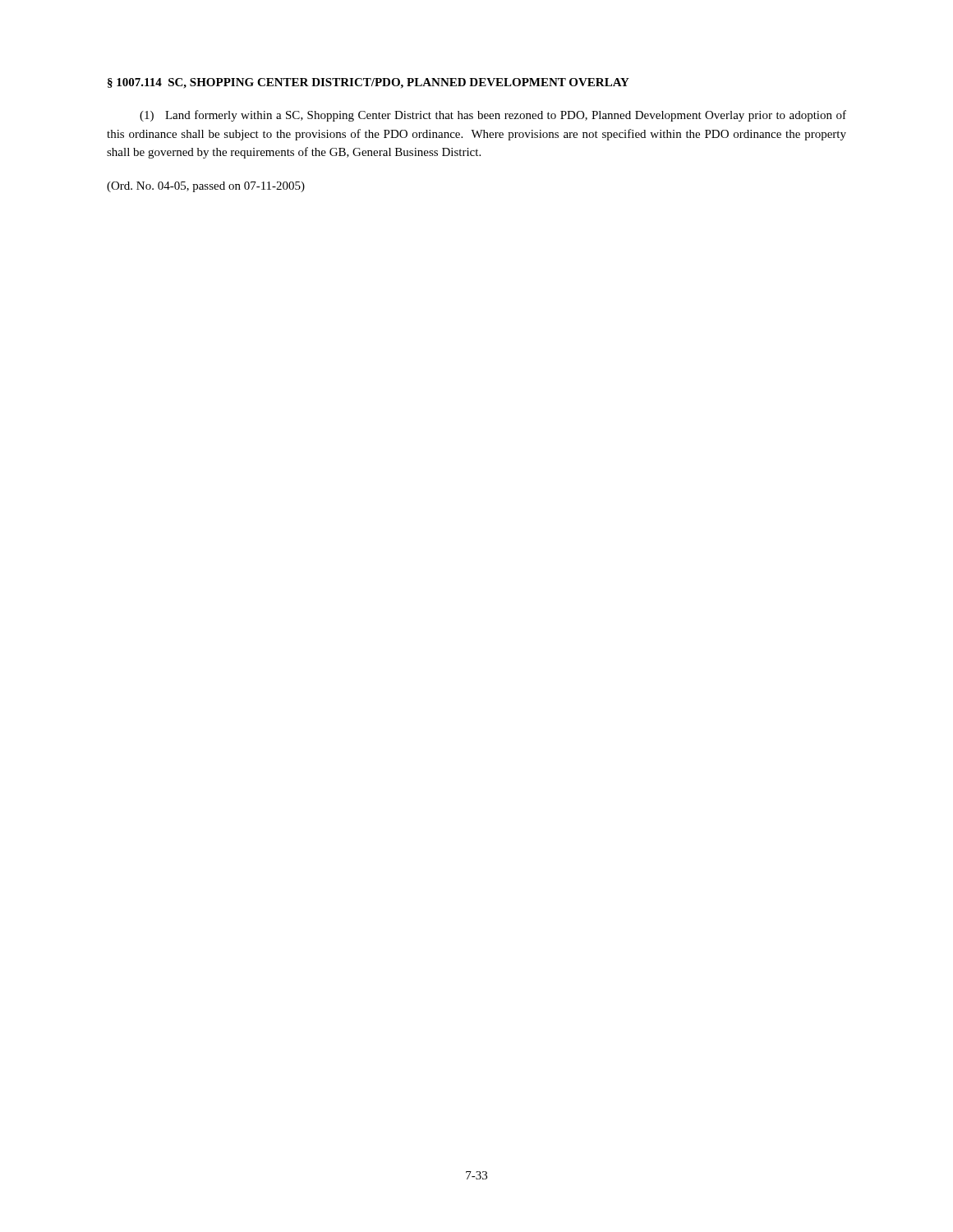Select the text starting "(Ord. No. 04-05, passed on"
Image resolution: width=953 pixels, height=1232 pixels.
coord(206,185)
